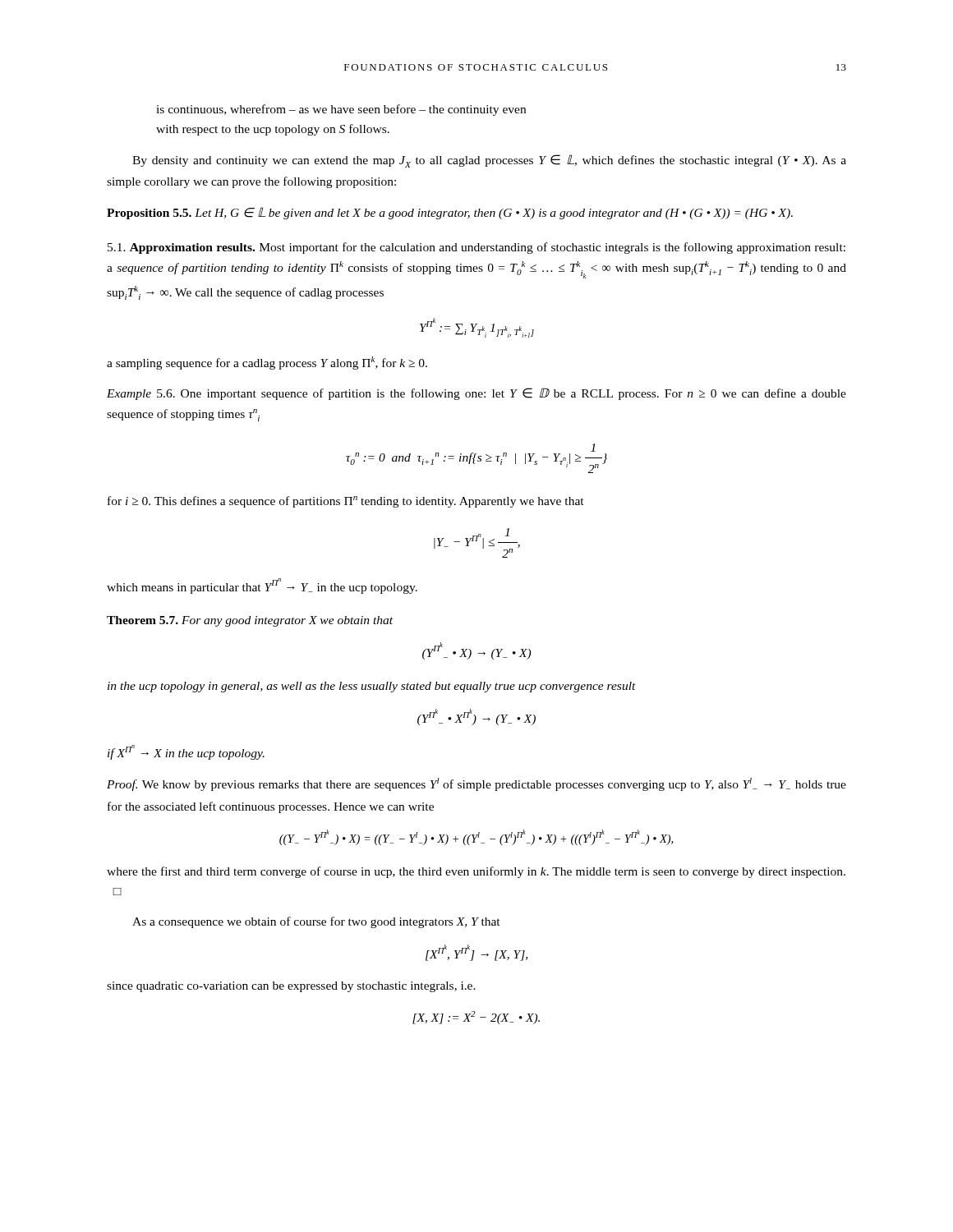Find the text block that reads "which means in particular"
This screenshot has height=1232, width=953.
[x=262, y=586]
